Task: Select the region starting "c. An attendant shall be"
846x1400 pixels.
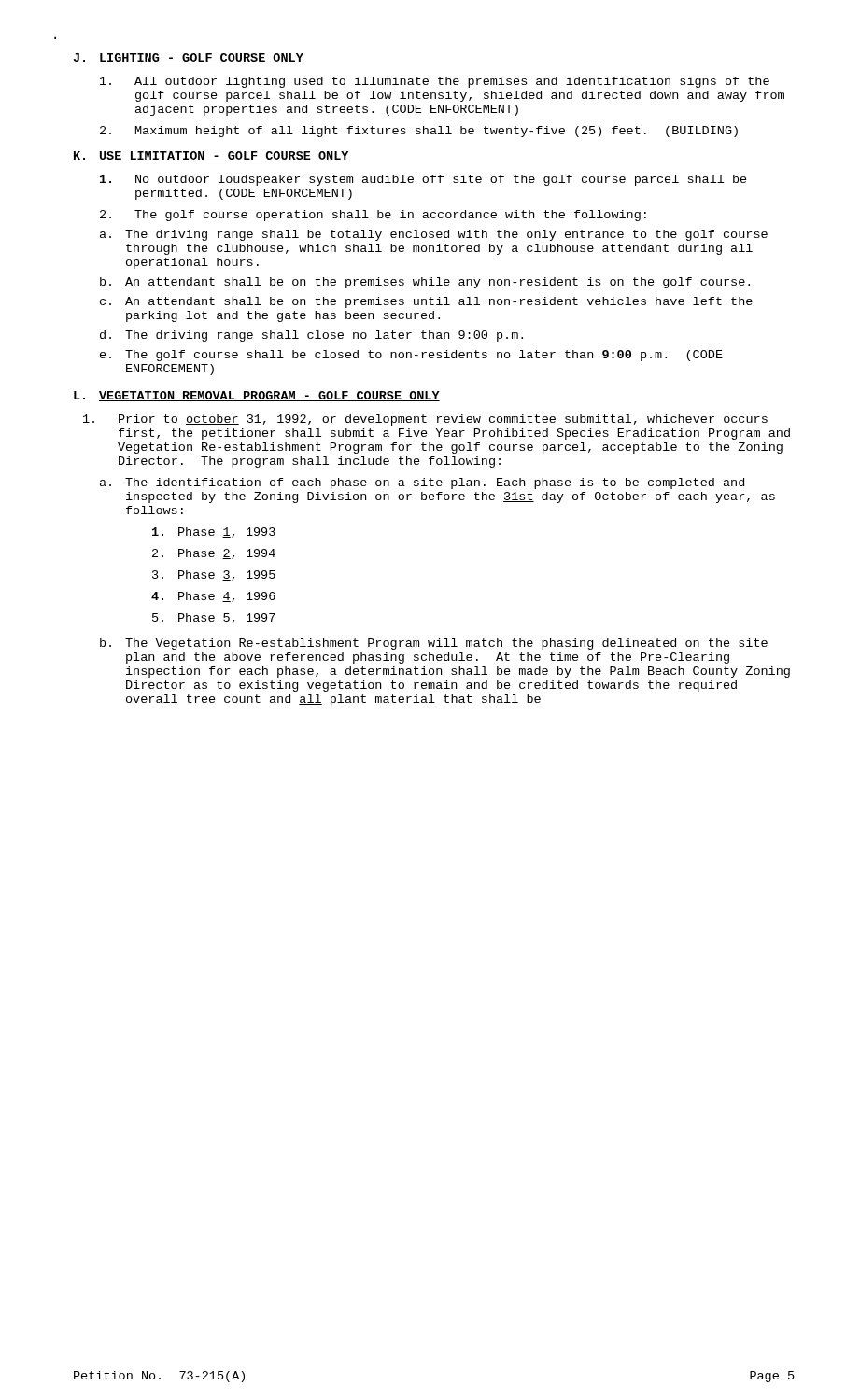Action: pyautogui.click(x=447, y=309)
